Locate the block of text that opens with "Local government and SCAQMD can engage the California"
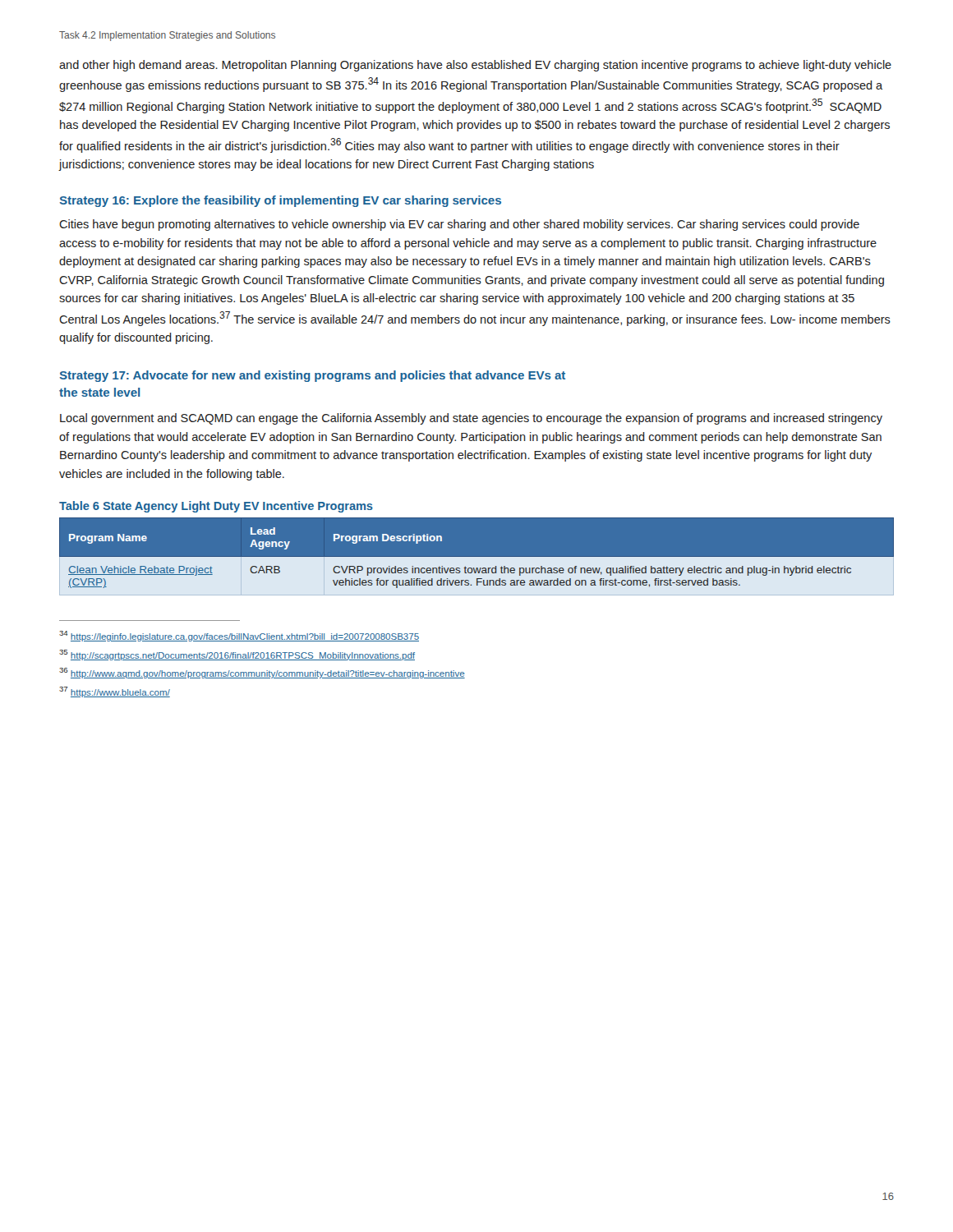This screenshot has width=953, height=1232. [471, 446]
